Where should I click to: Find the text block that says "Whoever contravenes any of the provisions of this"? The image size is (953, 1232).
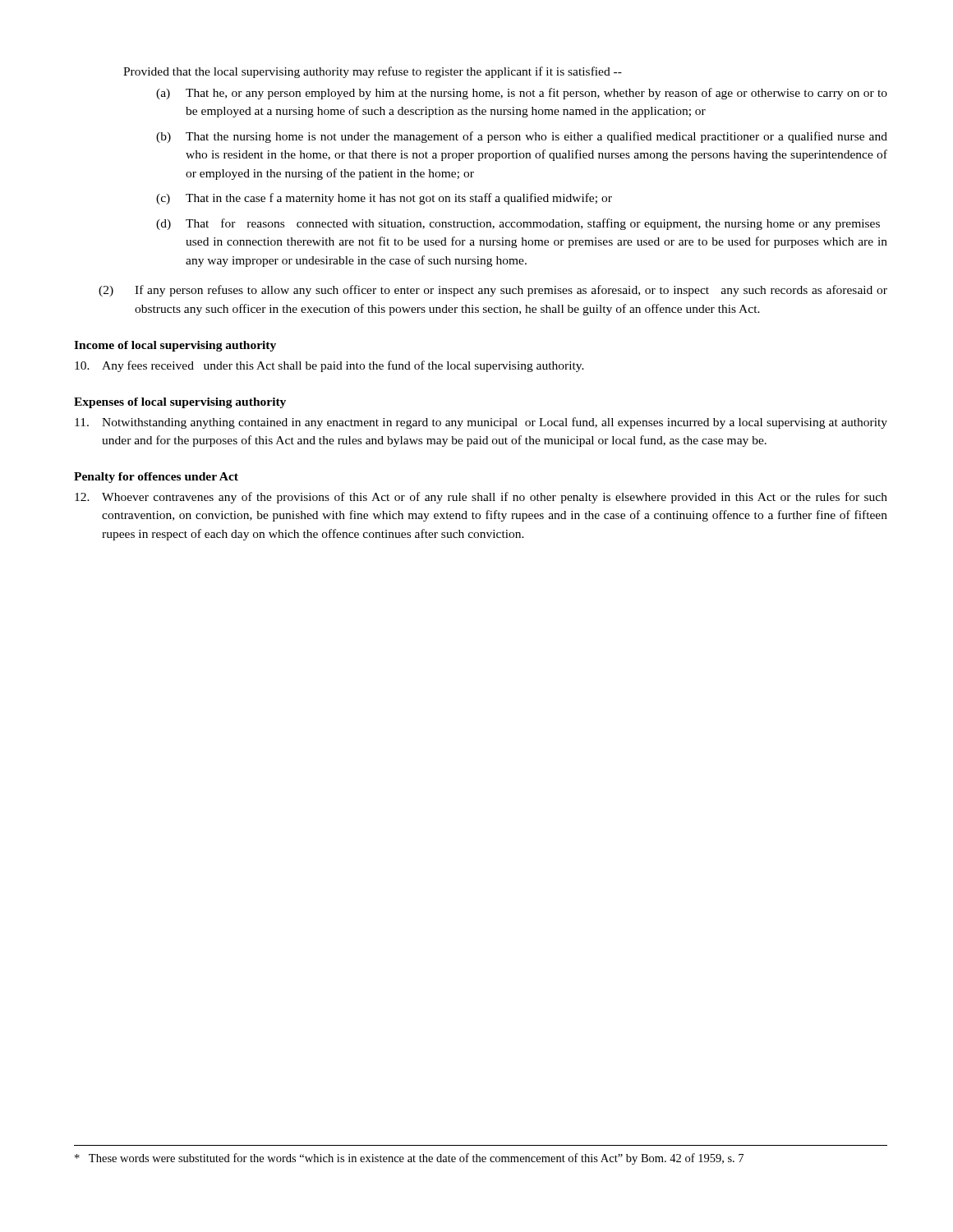pos(481,516)
